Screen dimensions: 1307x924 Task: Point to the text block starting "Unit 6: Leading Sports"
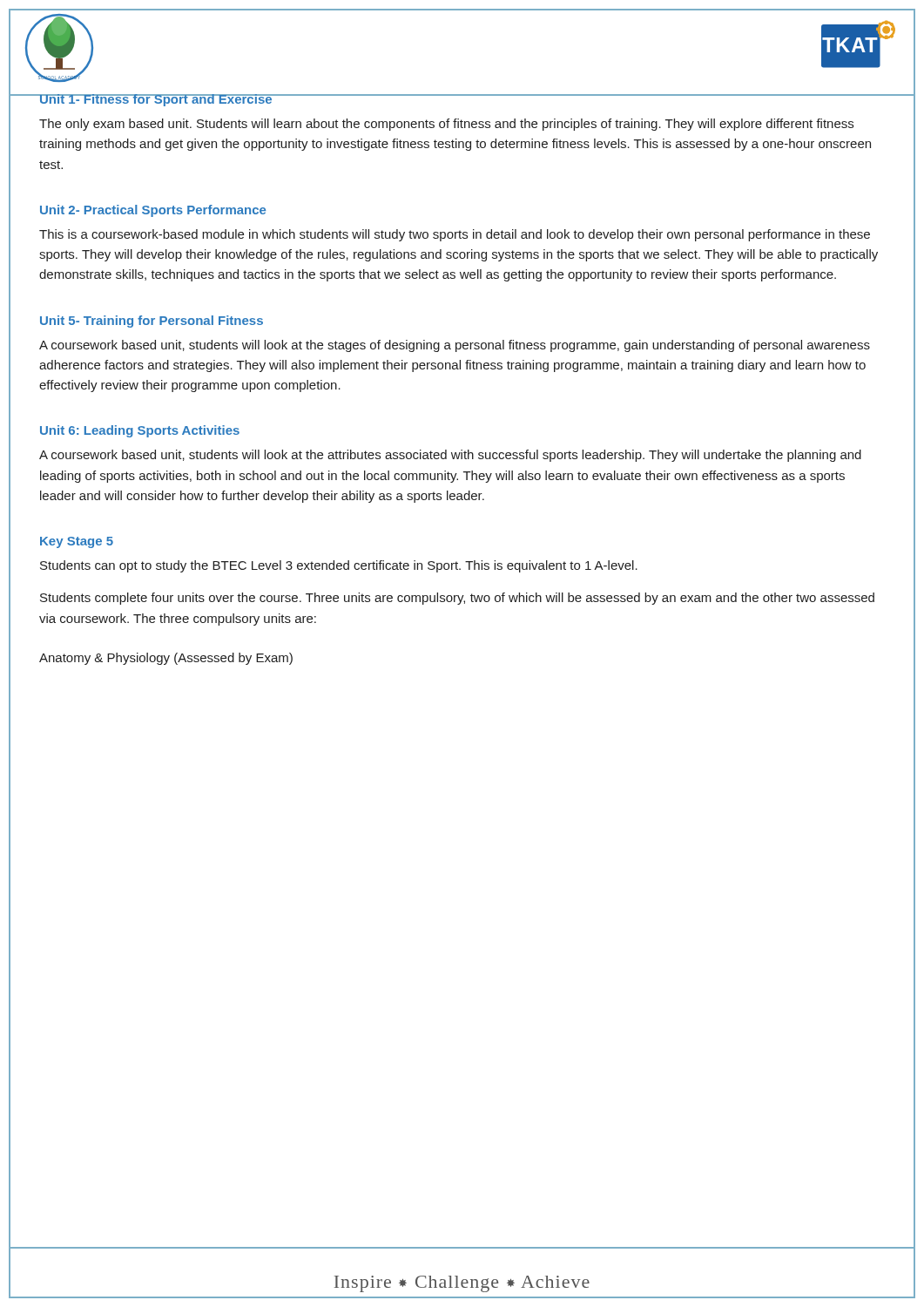click(139, 430)
